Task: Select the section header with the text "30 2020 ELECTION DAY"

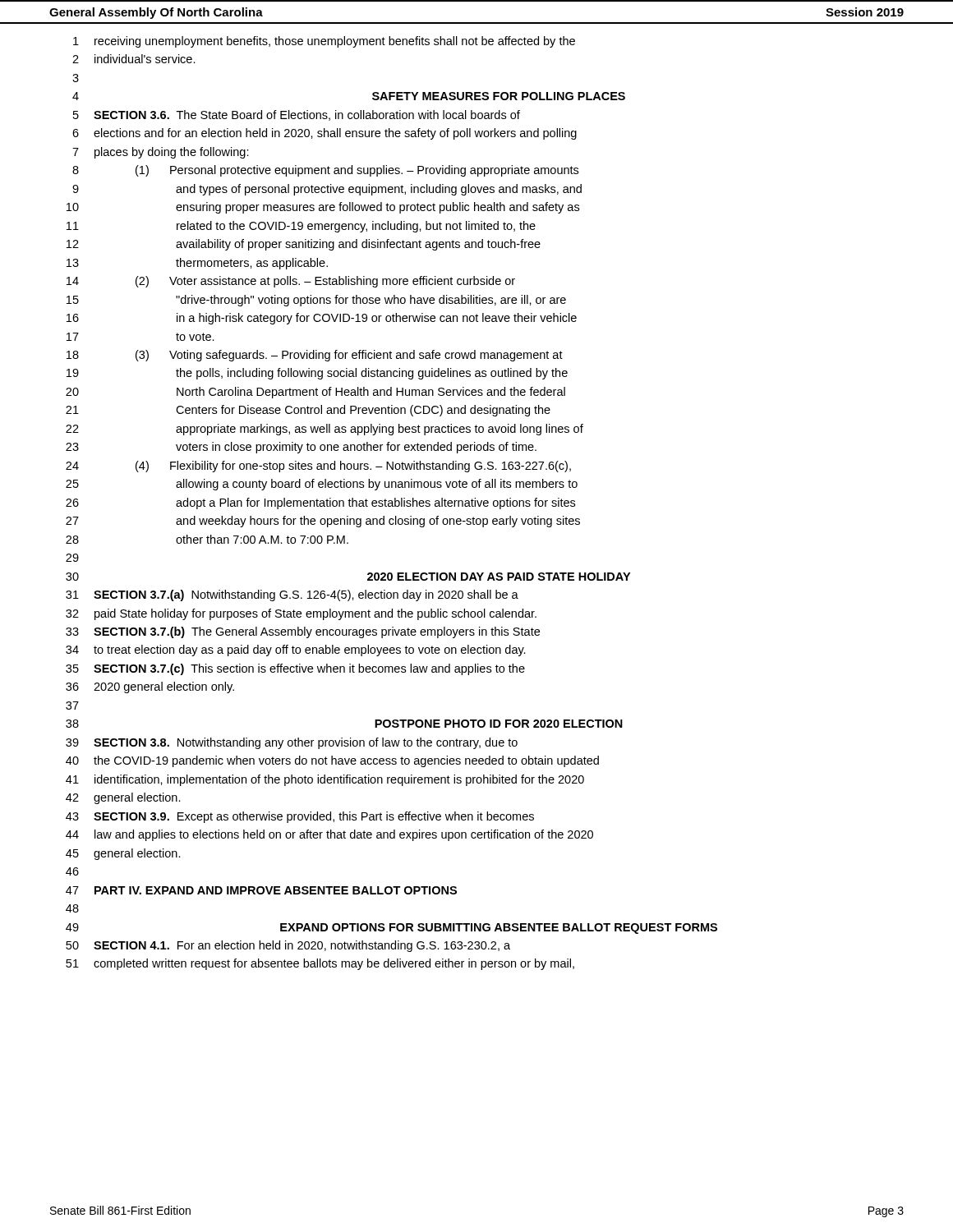Action: point(476,576)
